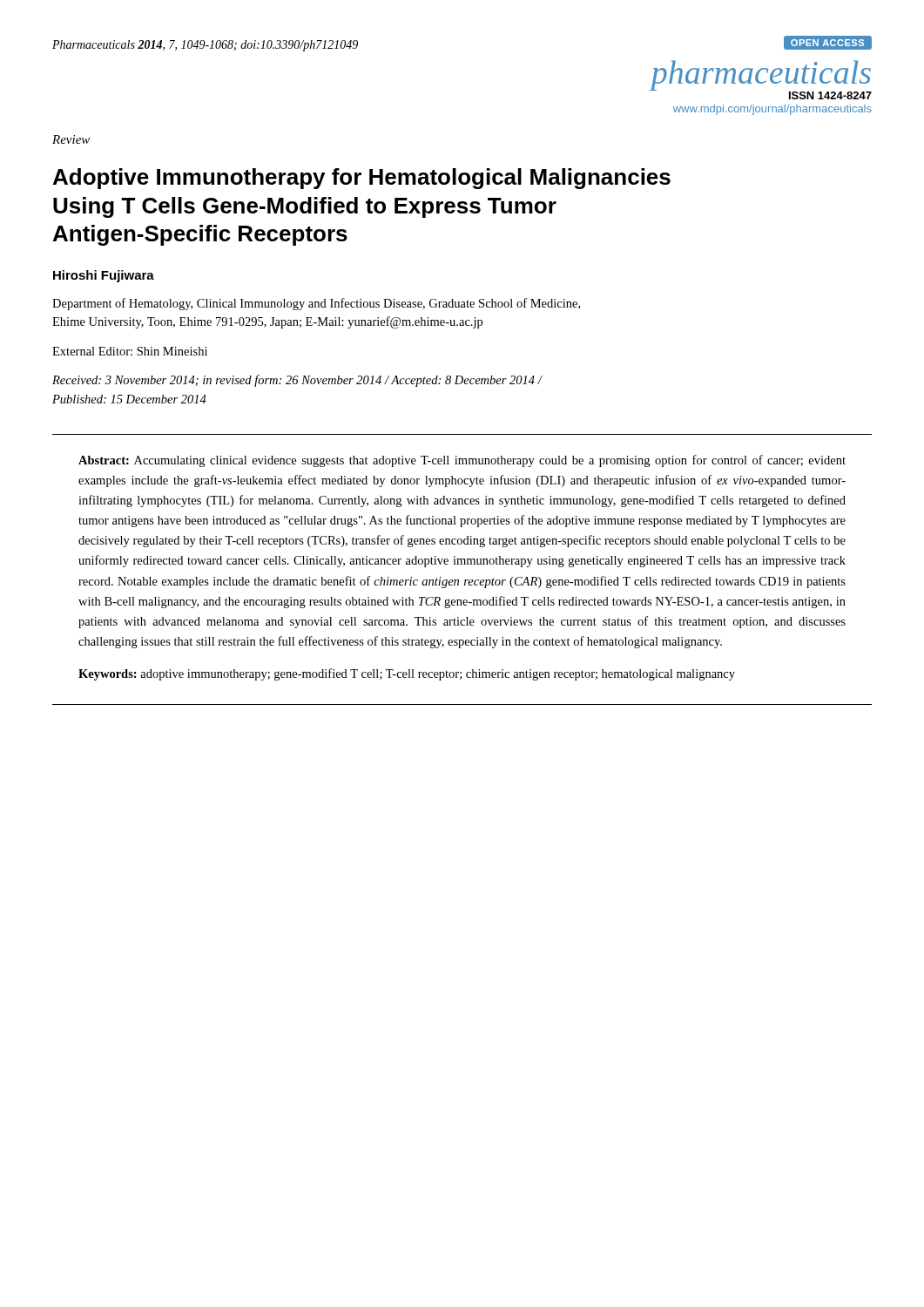Point to the block beginning "Received: 3 November"

[x=297, y=389]
